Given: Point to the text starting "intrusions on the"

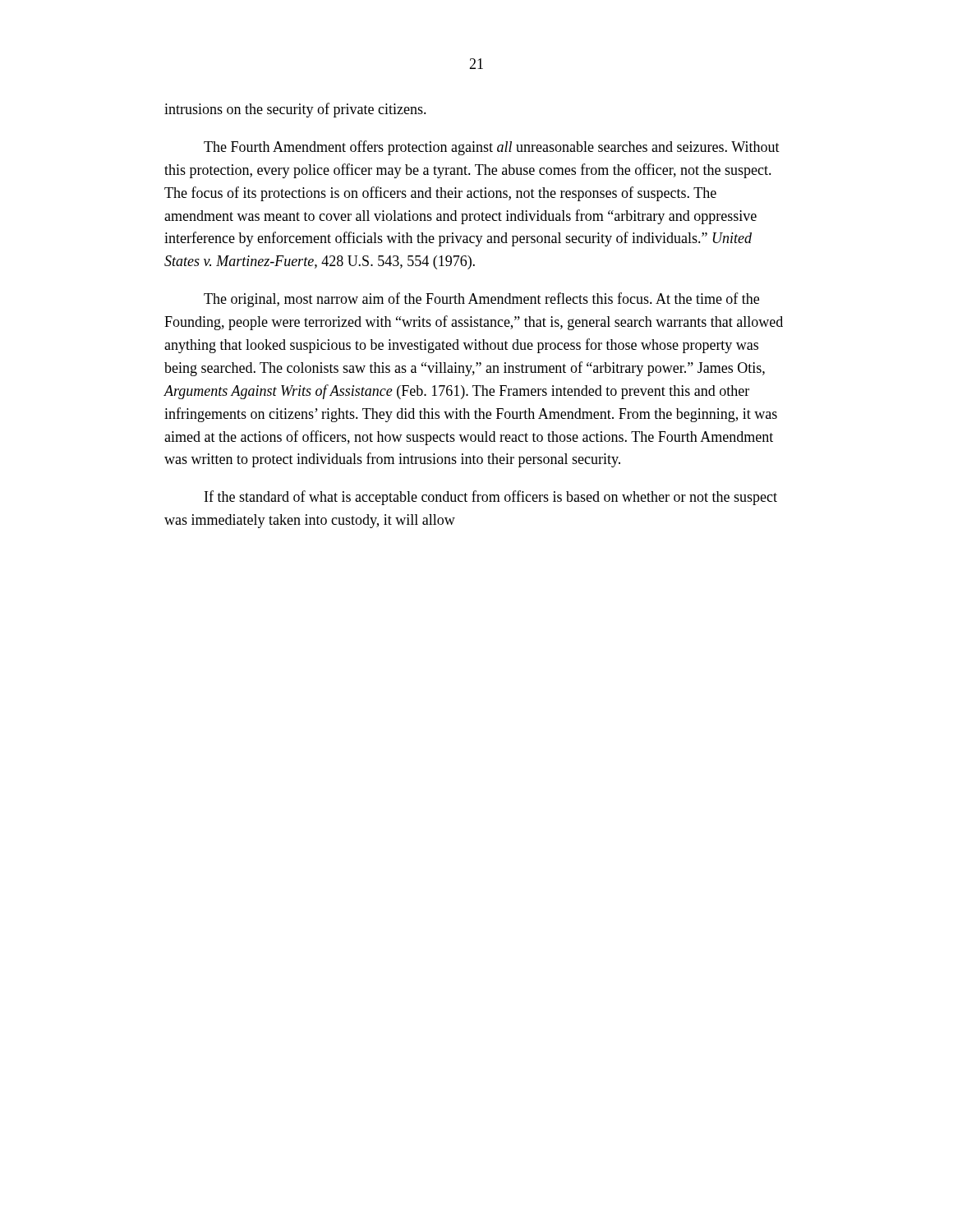Looking at the screenshot, I should click(x=476, y=315).
